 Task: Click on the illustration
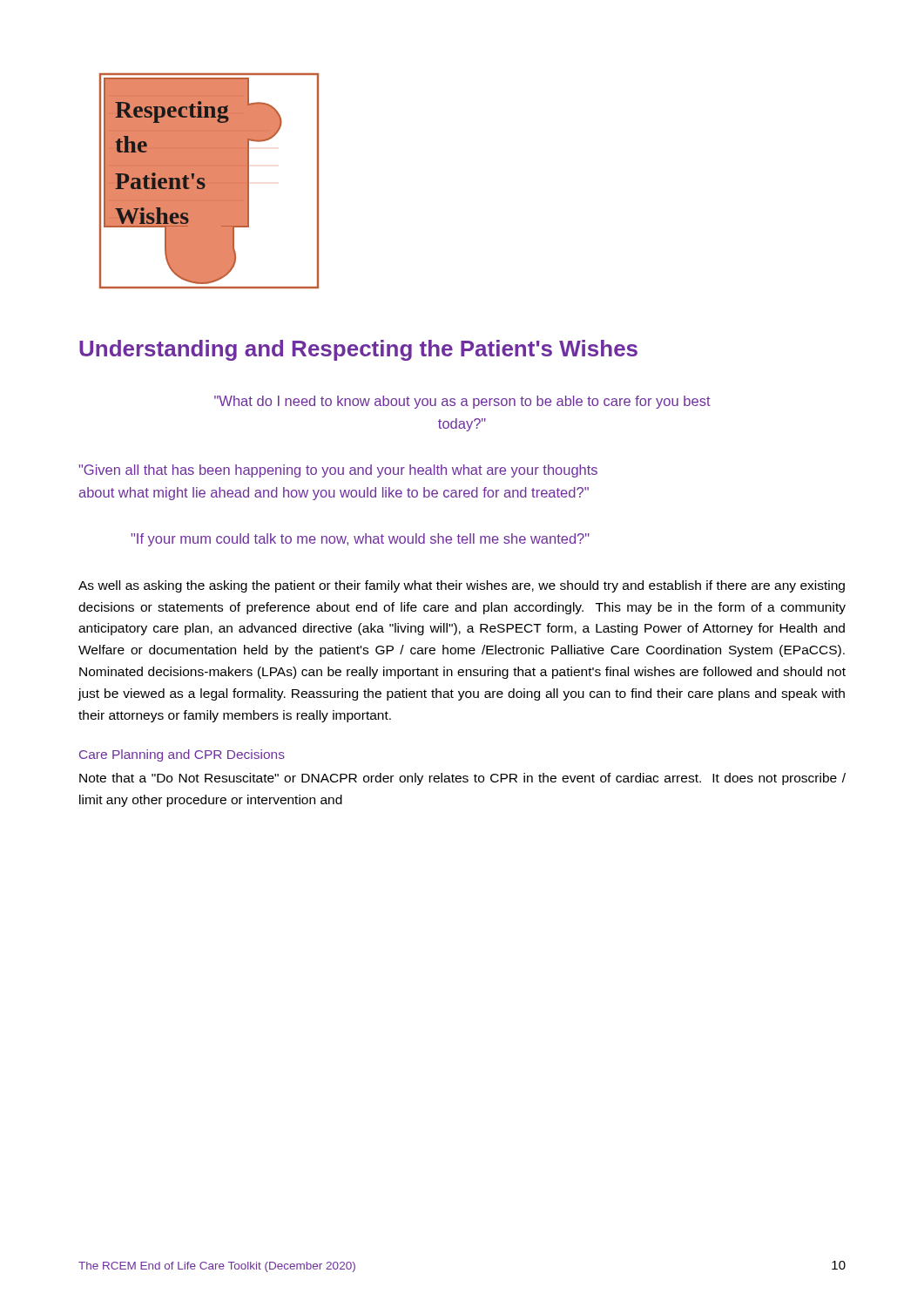point(207,181)
